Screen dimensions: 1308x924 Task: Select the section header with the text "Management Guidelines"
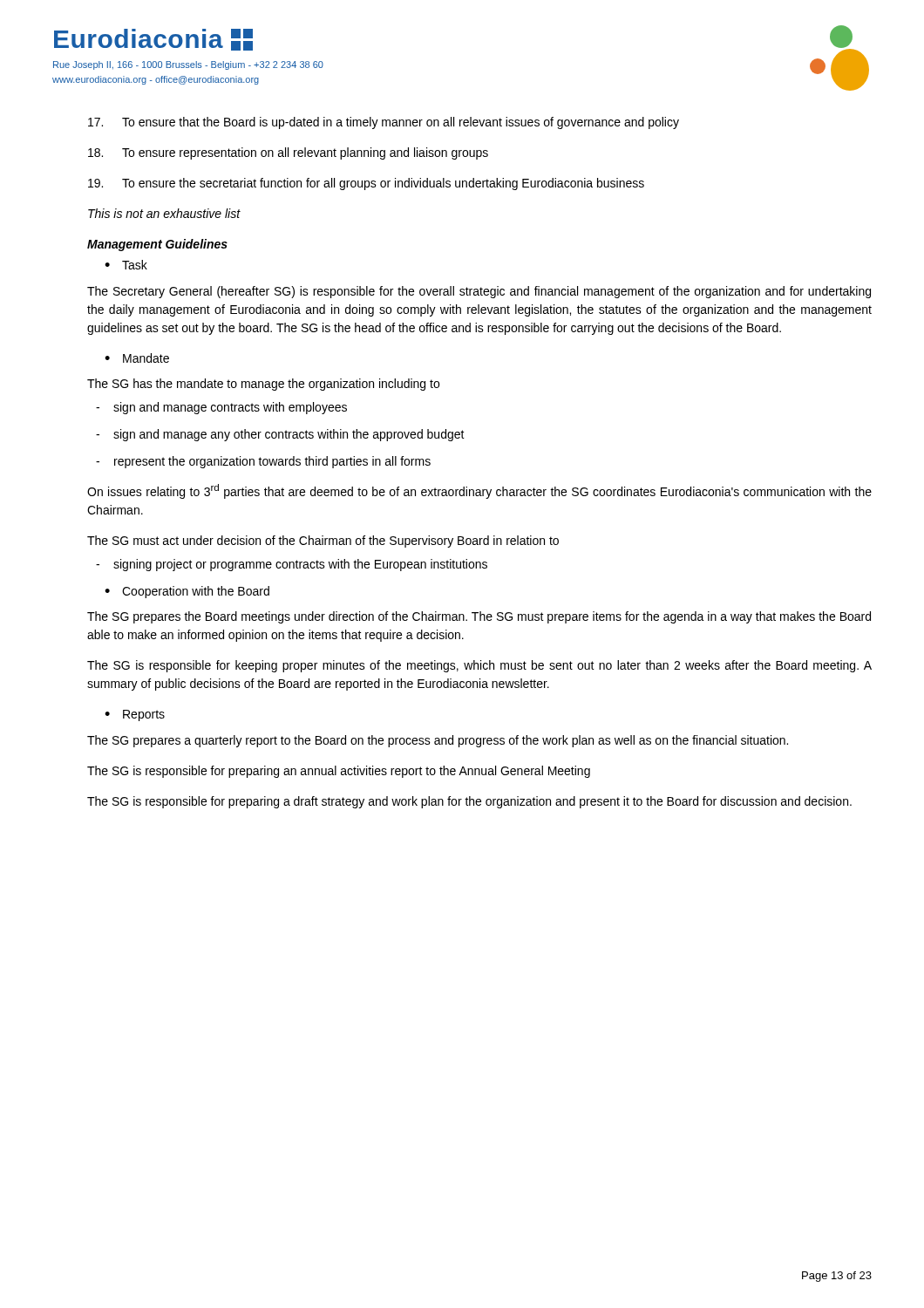click(157, 244)
